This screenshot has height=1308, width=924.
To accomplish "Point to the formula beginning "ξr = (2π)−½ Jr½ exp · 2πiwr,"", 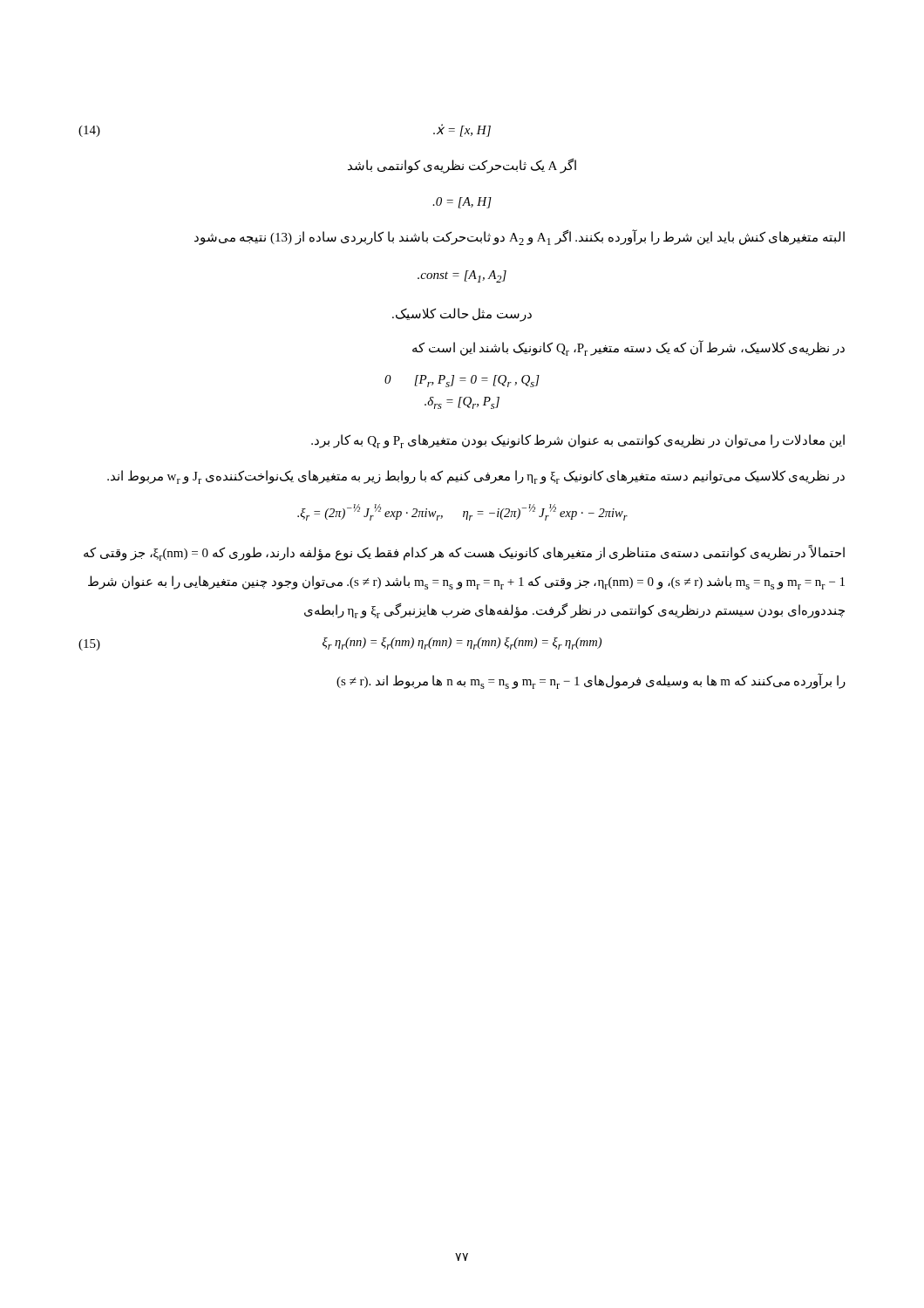I will [x=462, y=513].
